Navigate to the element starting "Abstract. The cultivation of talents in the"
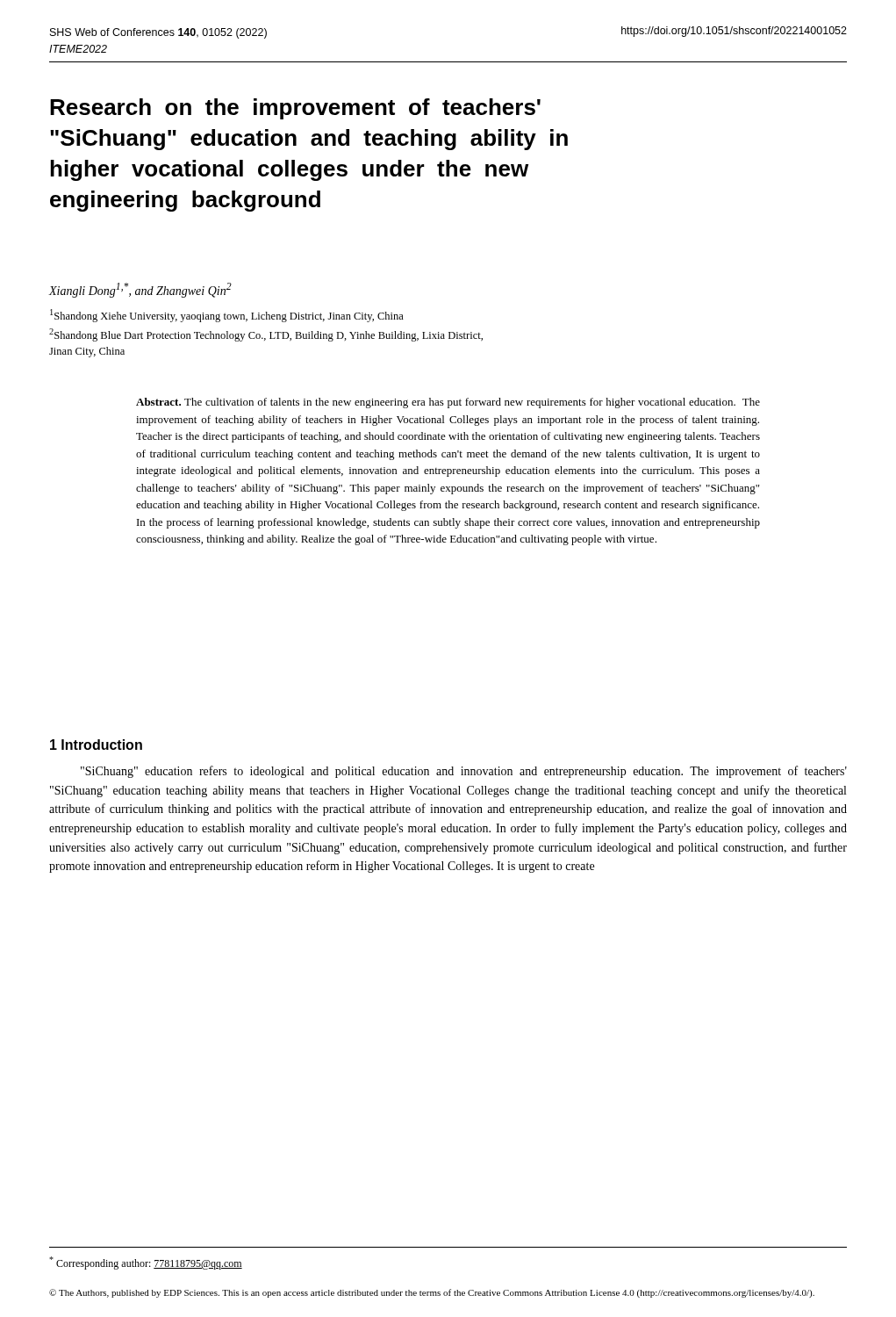The width and height of the screenshot is (896, 1317). pos(448,470)
